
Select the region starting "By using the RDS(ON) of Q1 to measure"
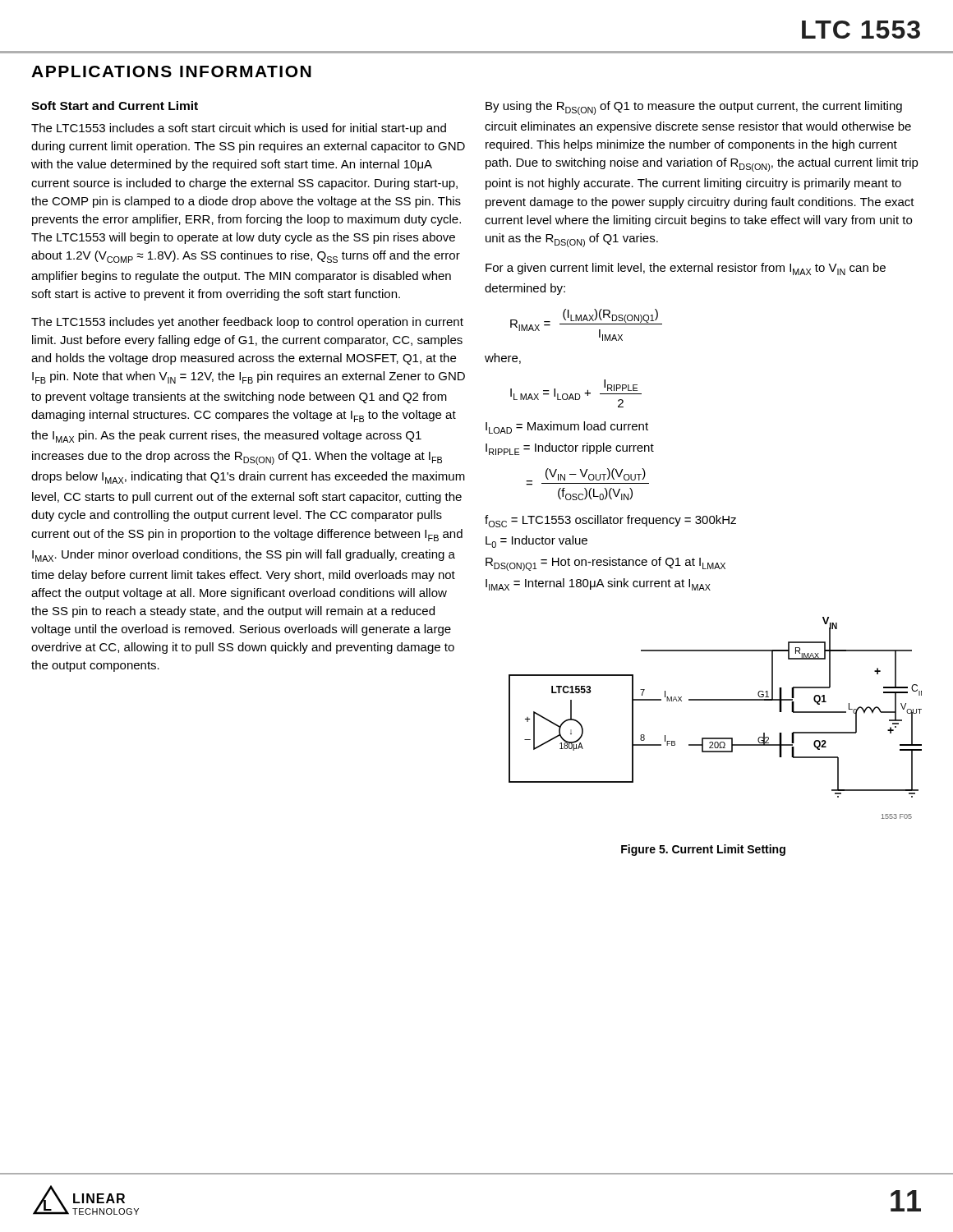(703, 173)
